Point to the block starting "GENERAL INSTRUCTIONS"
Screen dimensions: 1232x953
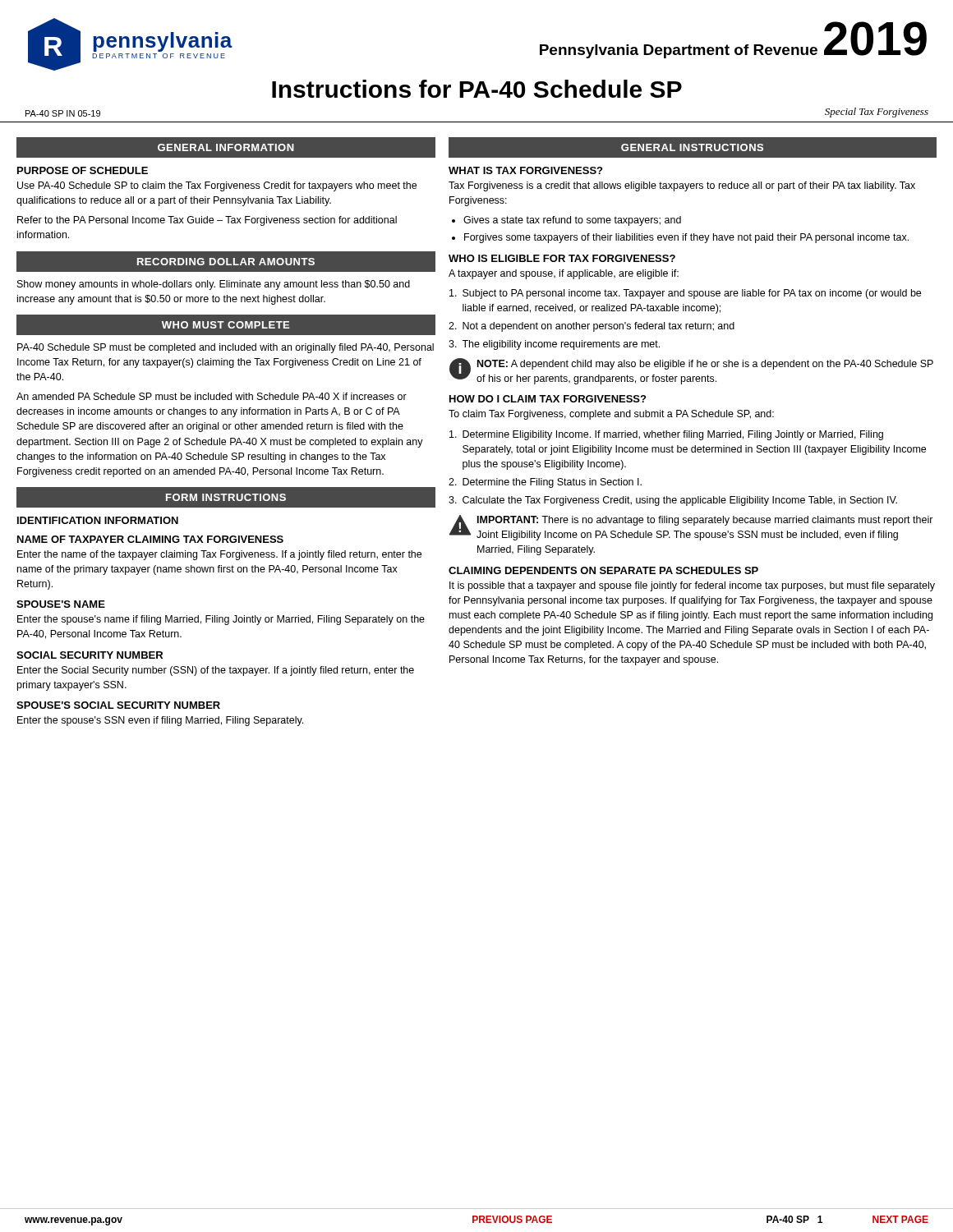[693, 147]
